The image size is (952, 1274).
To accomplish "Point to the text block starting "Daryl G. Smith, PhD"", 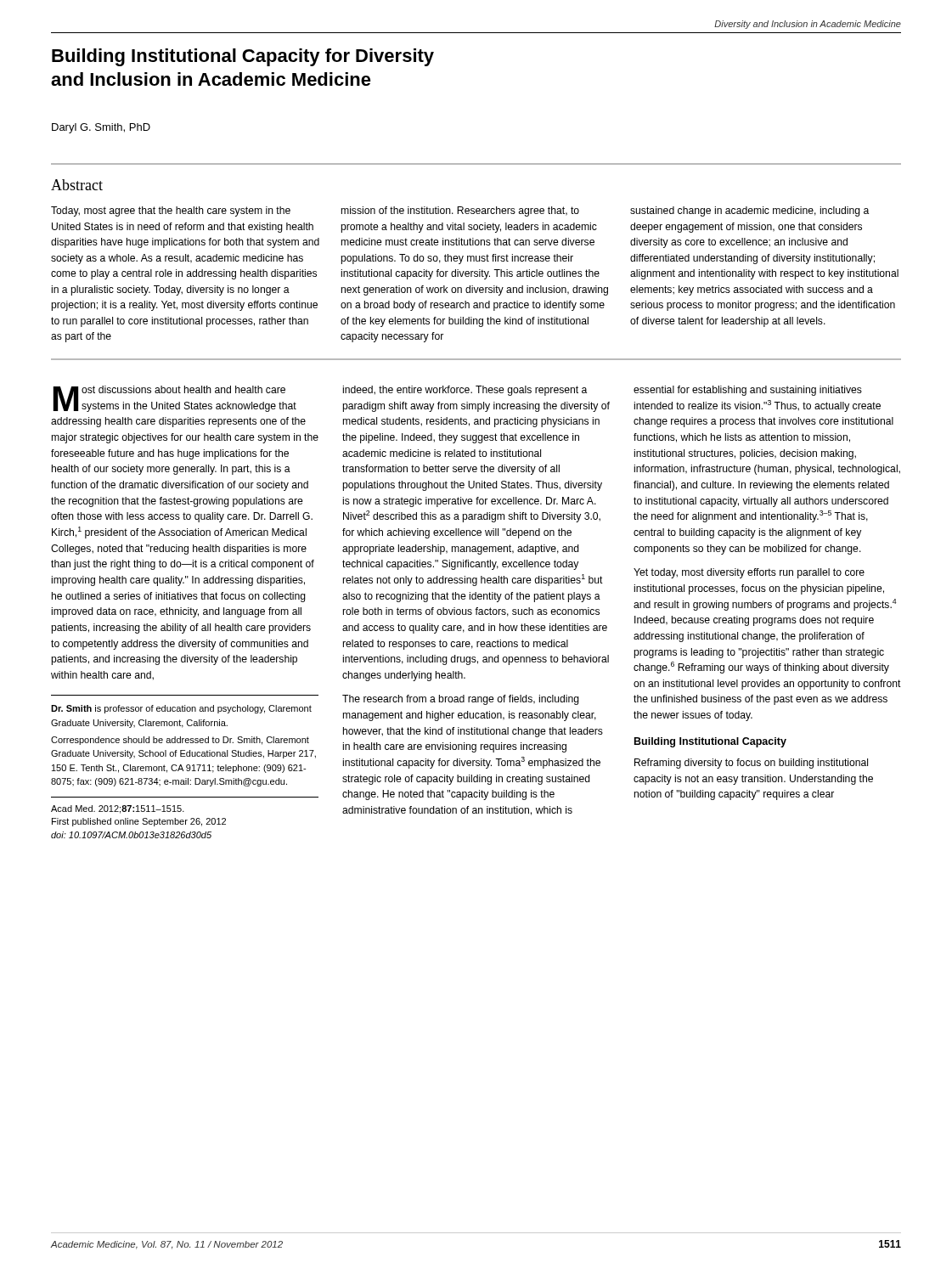I will pos(101,127).
